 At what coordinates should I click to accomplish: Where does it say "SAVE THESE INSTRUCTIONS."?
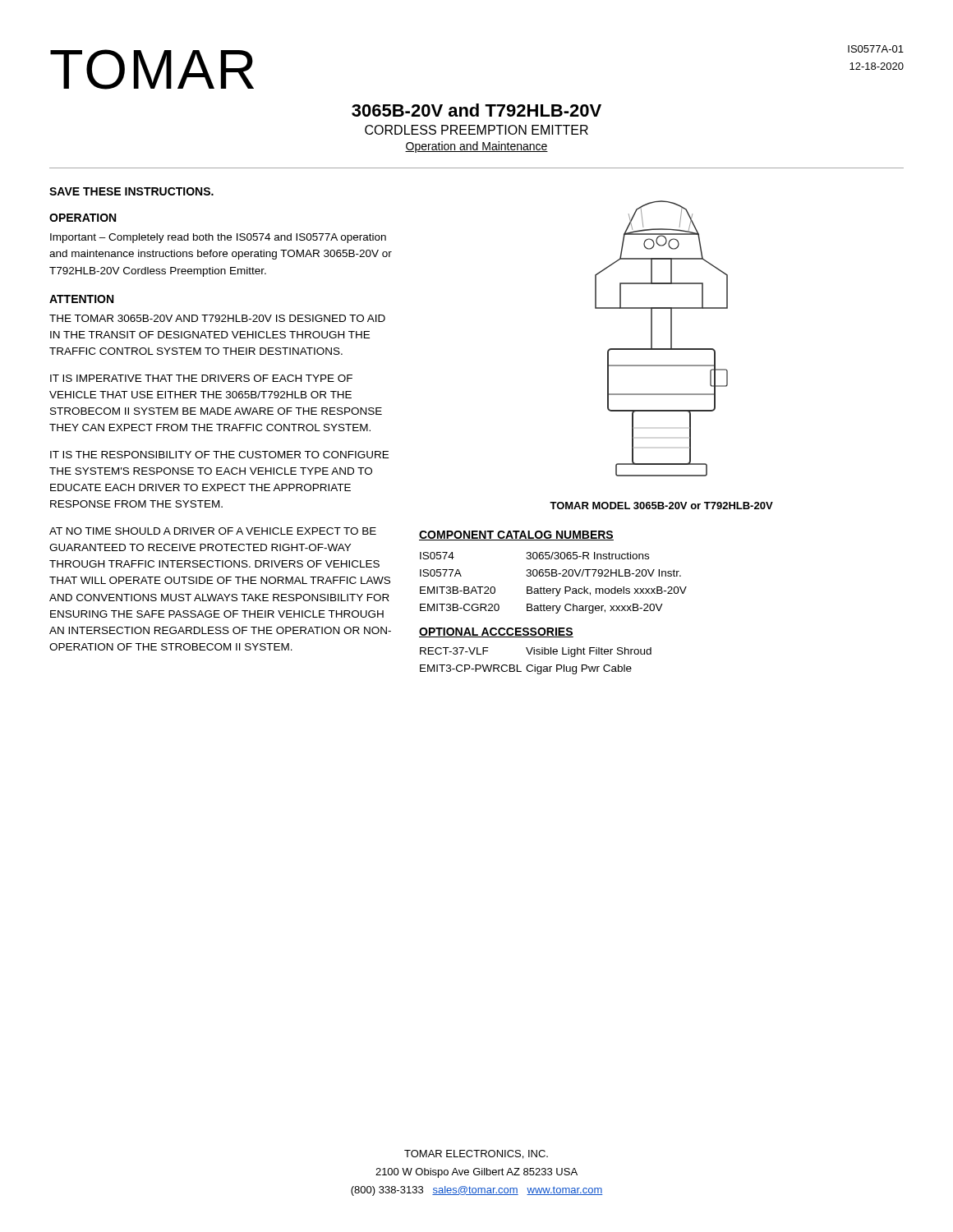pos(132,191)
